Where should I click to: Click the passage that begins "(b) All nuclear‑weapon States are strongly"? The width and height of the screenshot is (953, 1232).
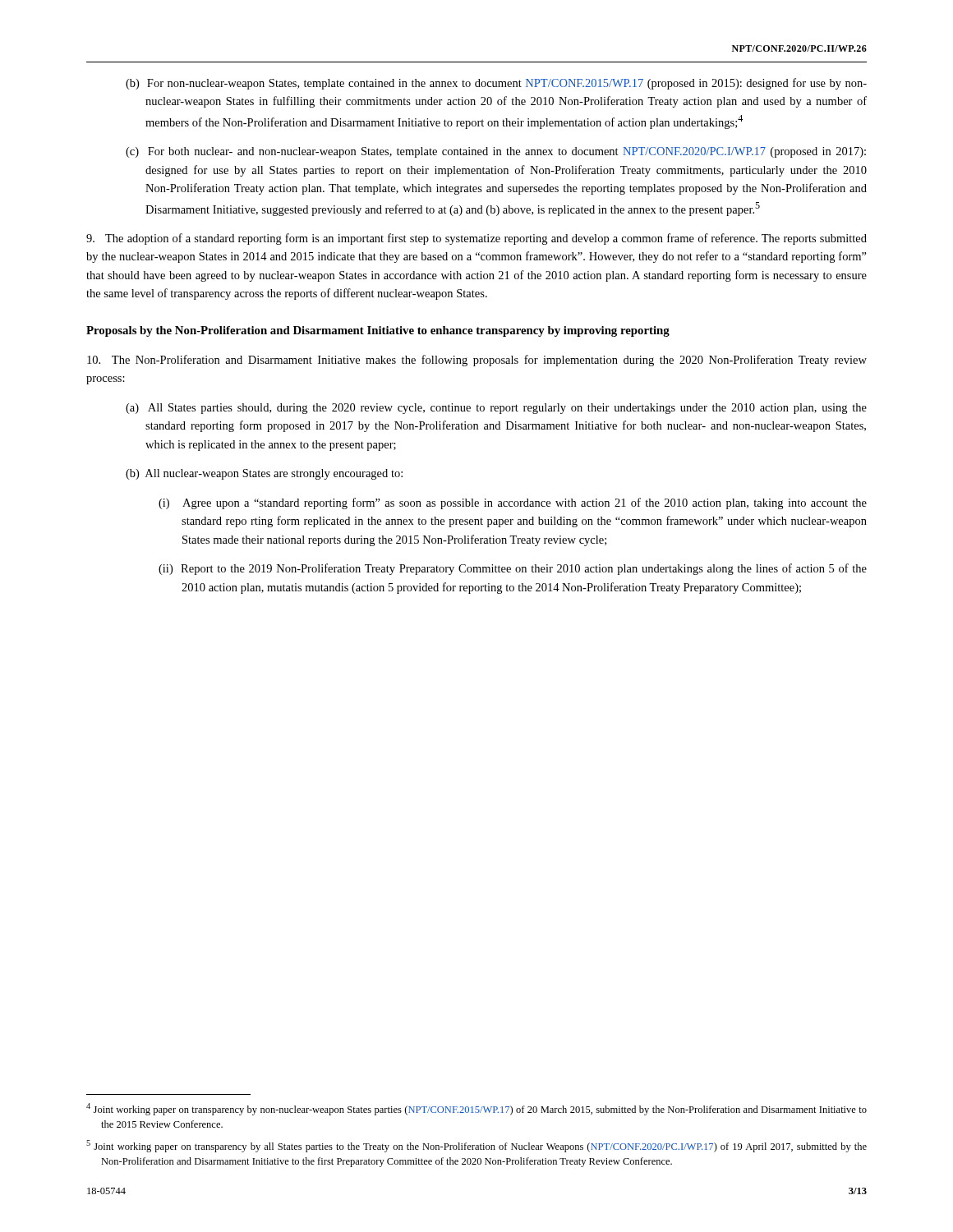point(264,474)
